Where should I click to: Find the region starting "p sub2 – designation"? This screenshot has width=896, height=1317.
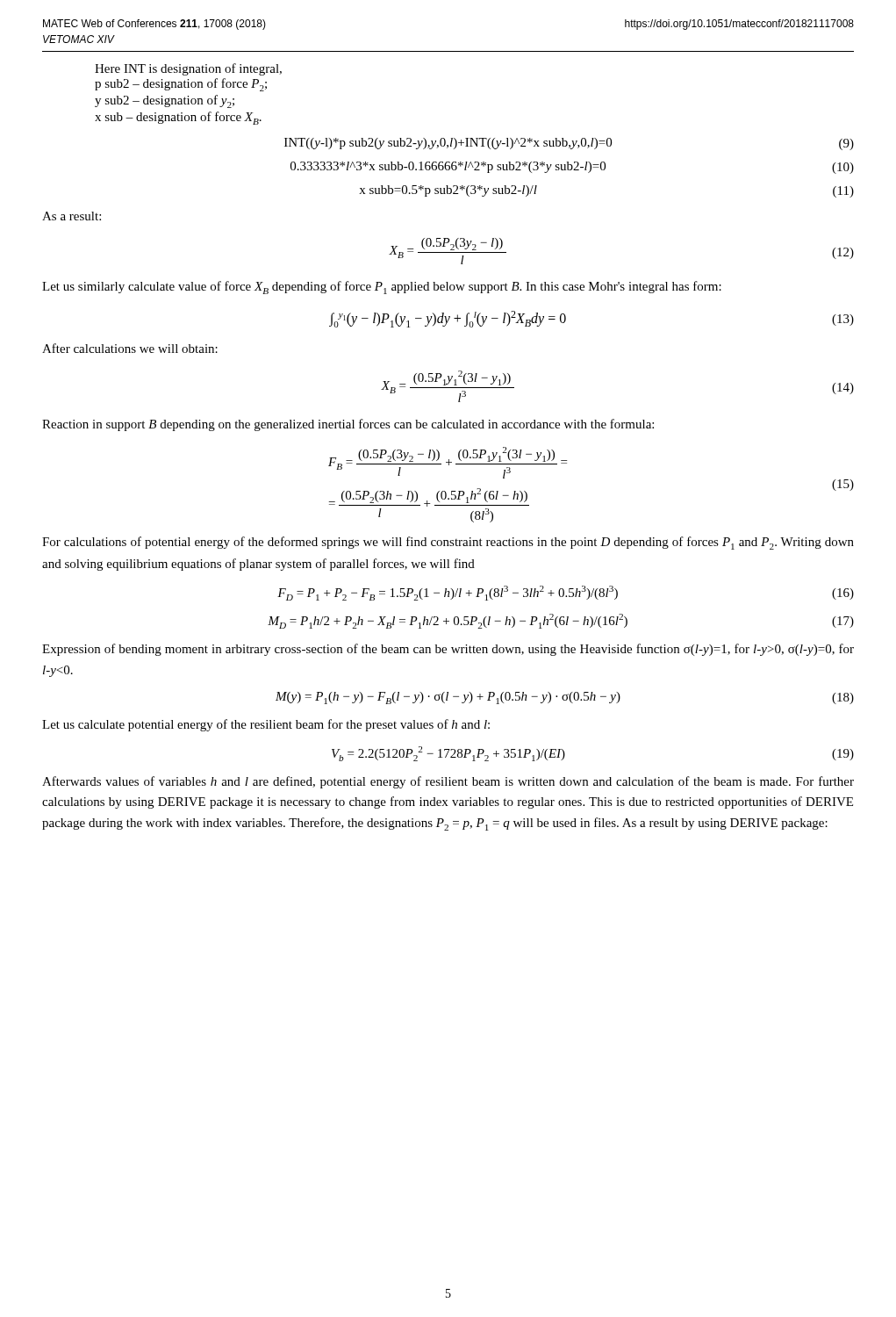tap(181, 85)
